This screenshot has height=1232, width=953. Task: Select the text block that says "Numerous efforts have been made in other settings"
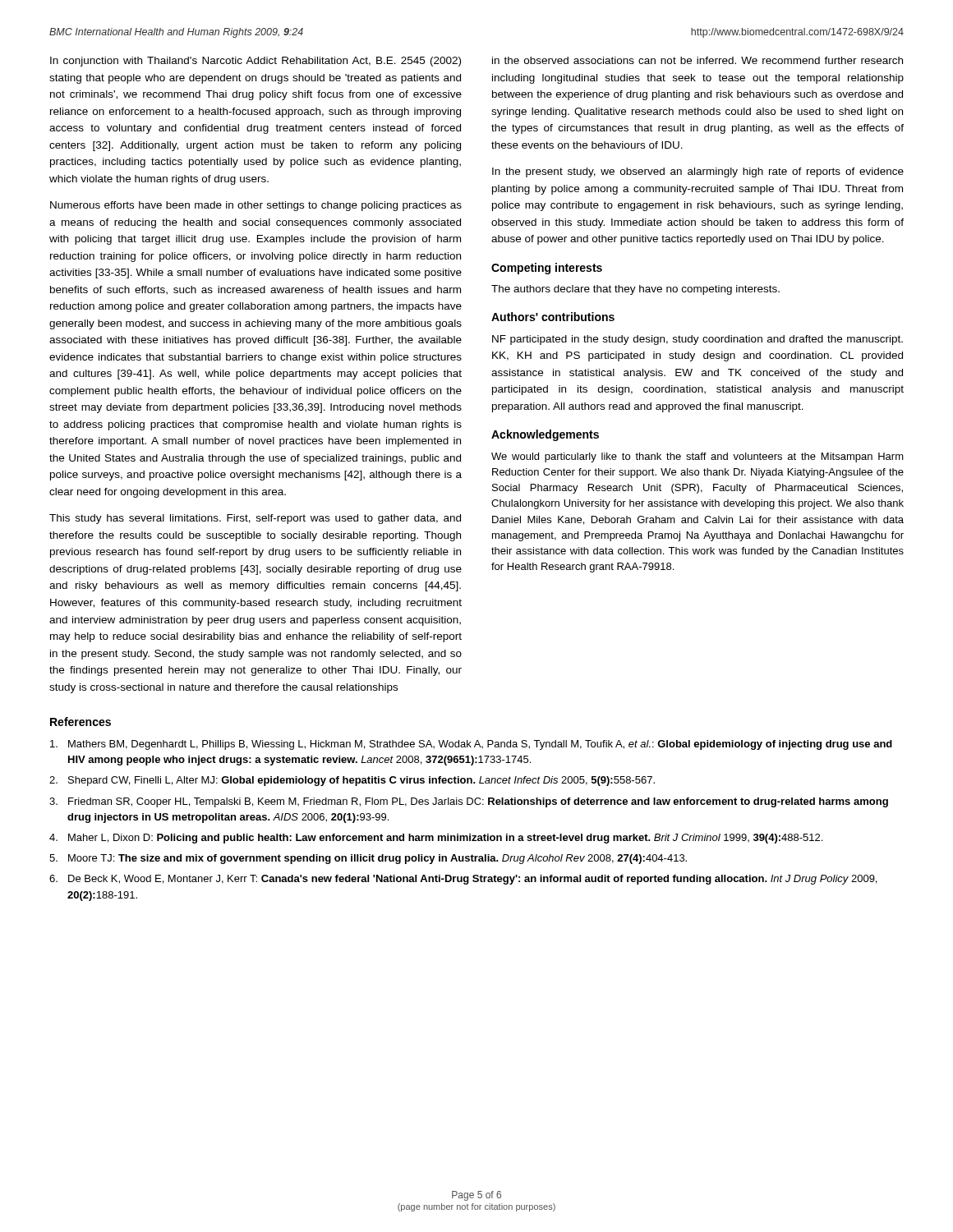(x=255, y=349)
